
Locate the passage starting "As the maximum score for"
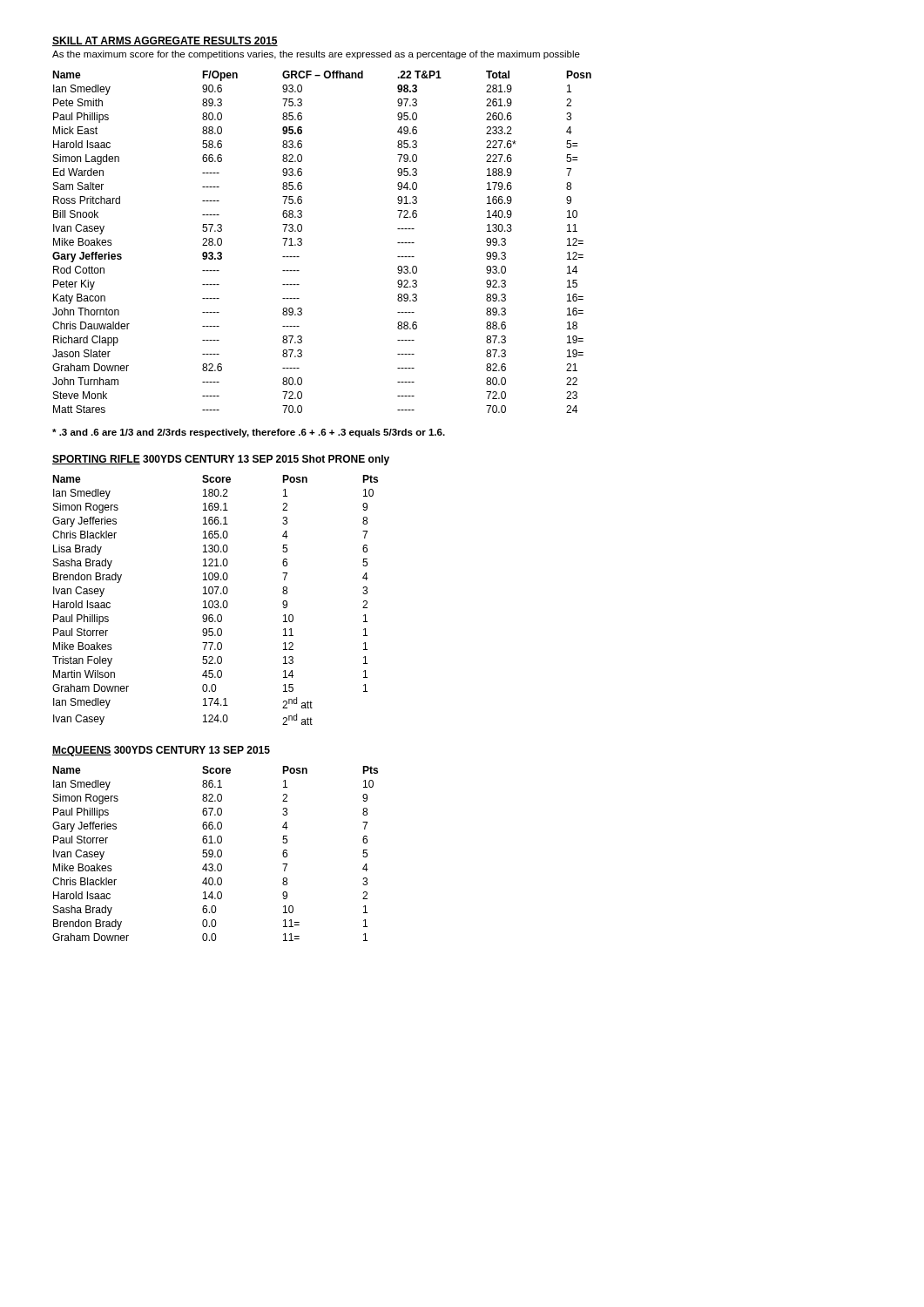point(316,54)
